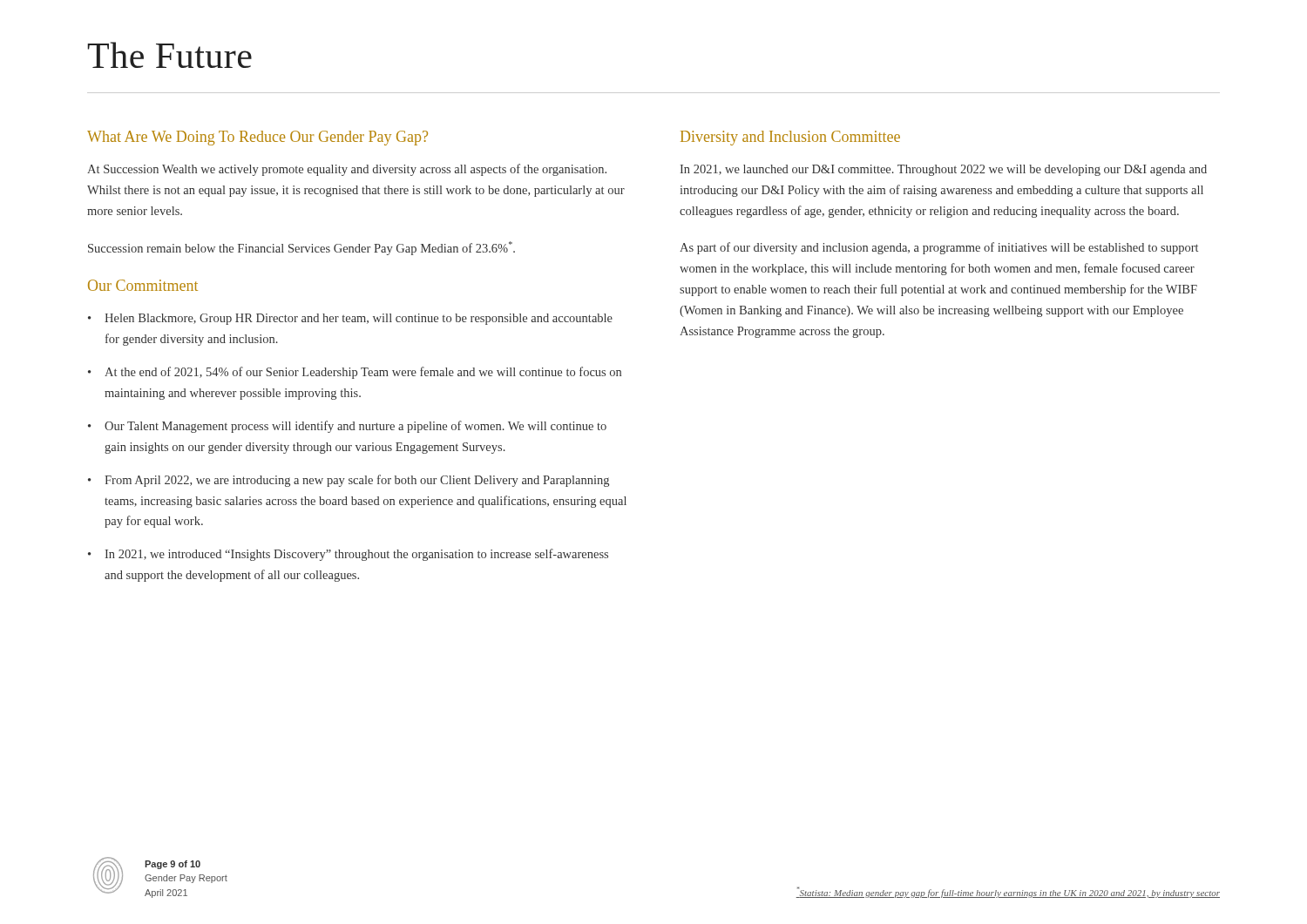Find the section header on this page that starts "What Are We Doing To Reduce Our Gender"
1307x924 pixels.
point(357,137)
